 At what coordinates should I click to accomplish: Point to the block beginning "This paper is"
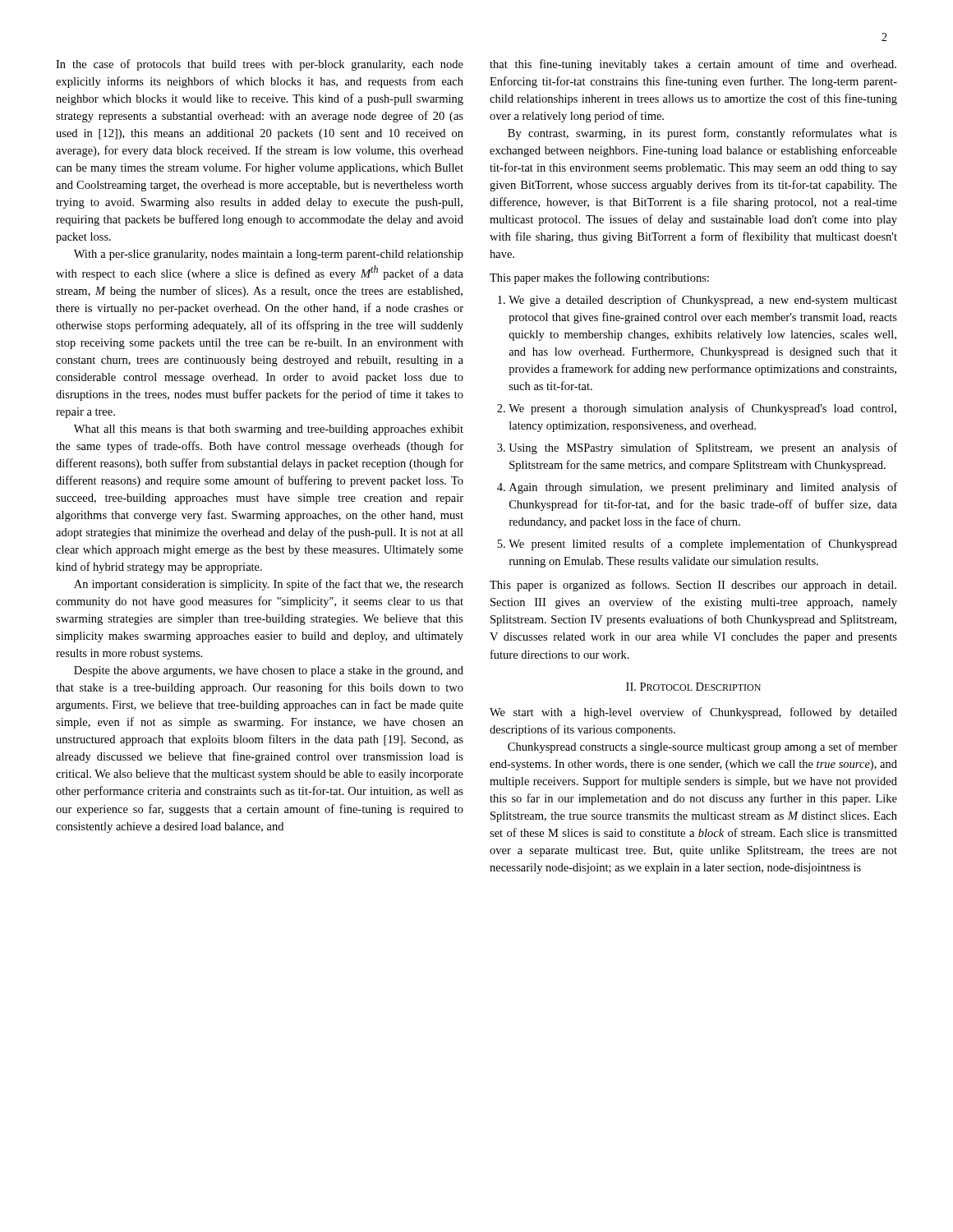(x=693, y=620)
